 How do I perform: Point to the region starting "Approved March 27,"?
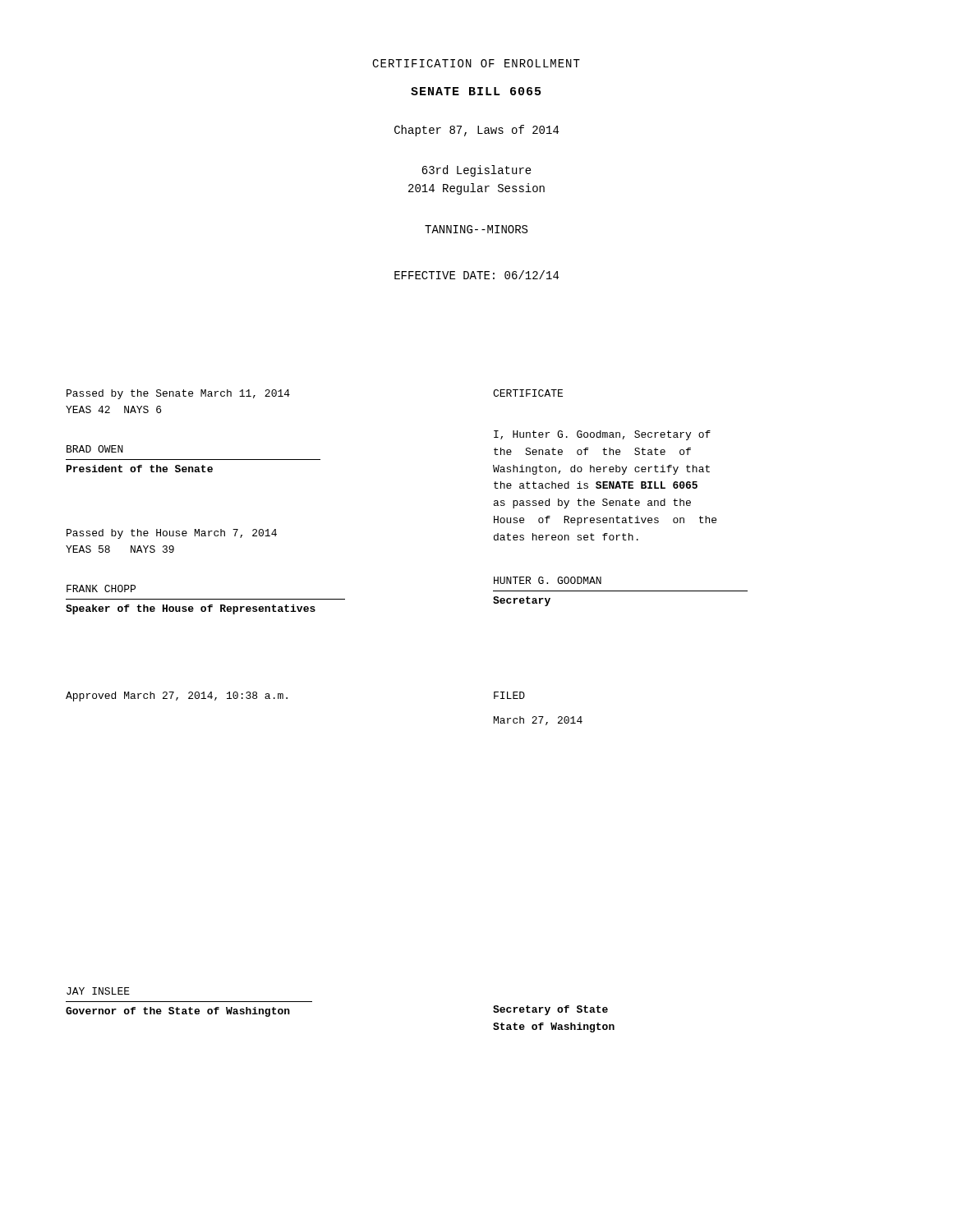click(x=178, y=696)
